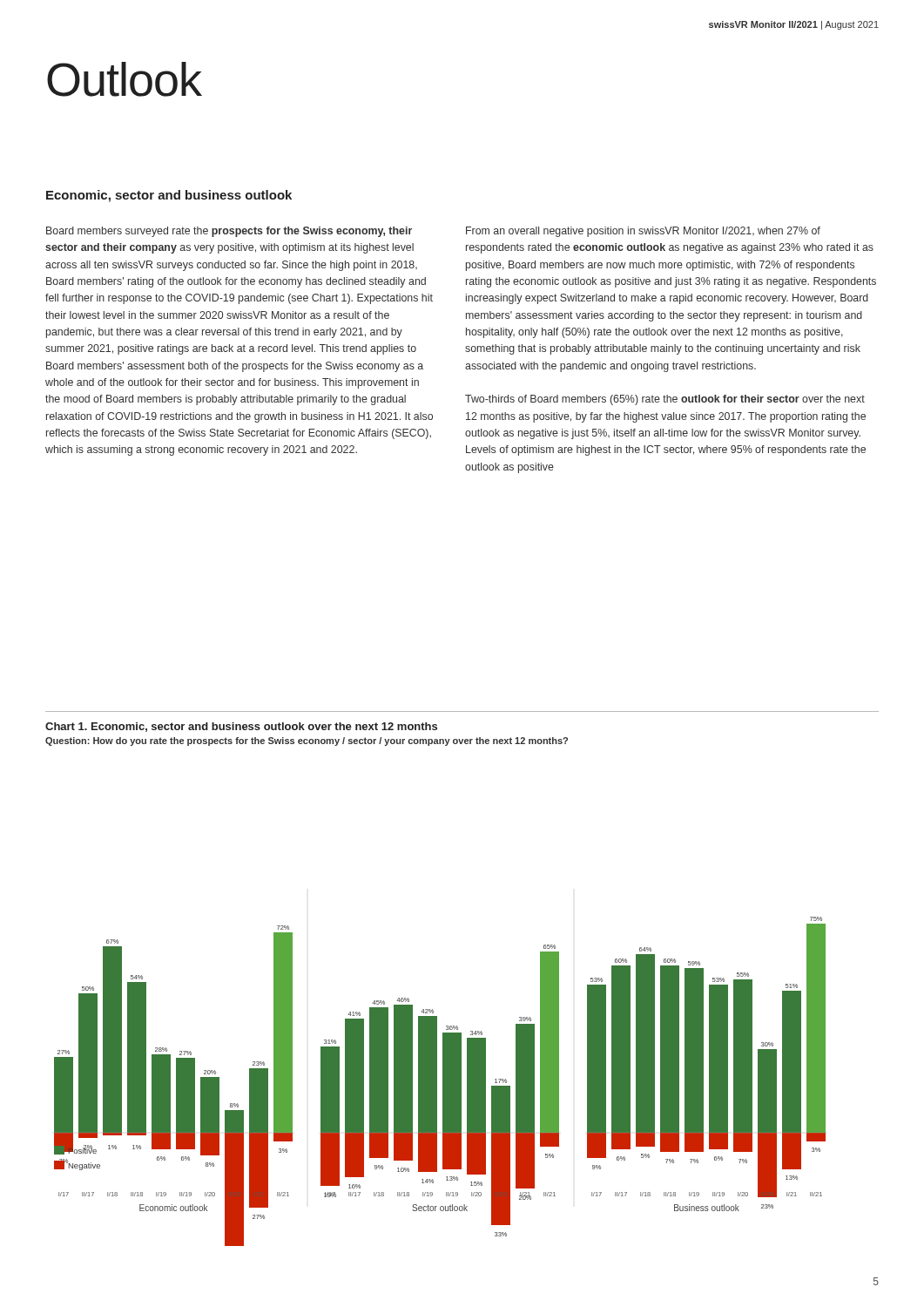Point to the text starting "Economic, sector and business"
Image resolution: width=924 pixels, height=1307 pixels.
169,195
